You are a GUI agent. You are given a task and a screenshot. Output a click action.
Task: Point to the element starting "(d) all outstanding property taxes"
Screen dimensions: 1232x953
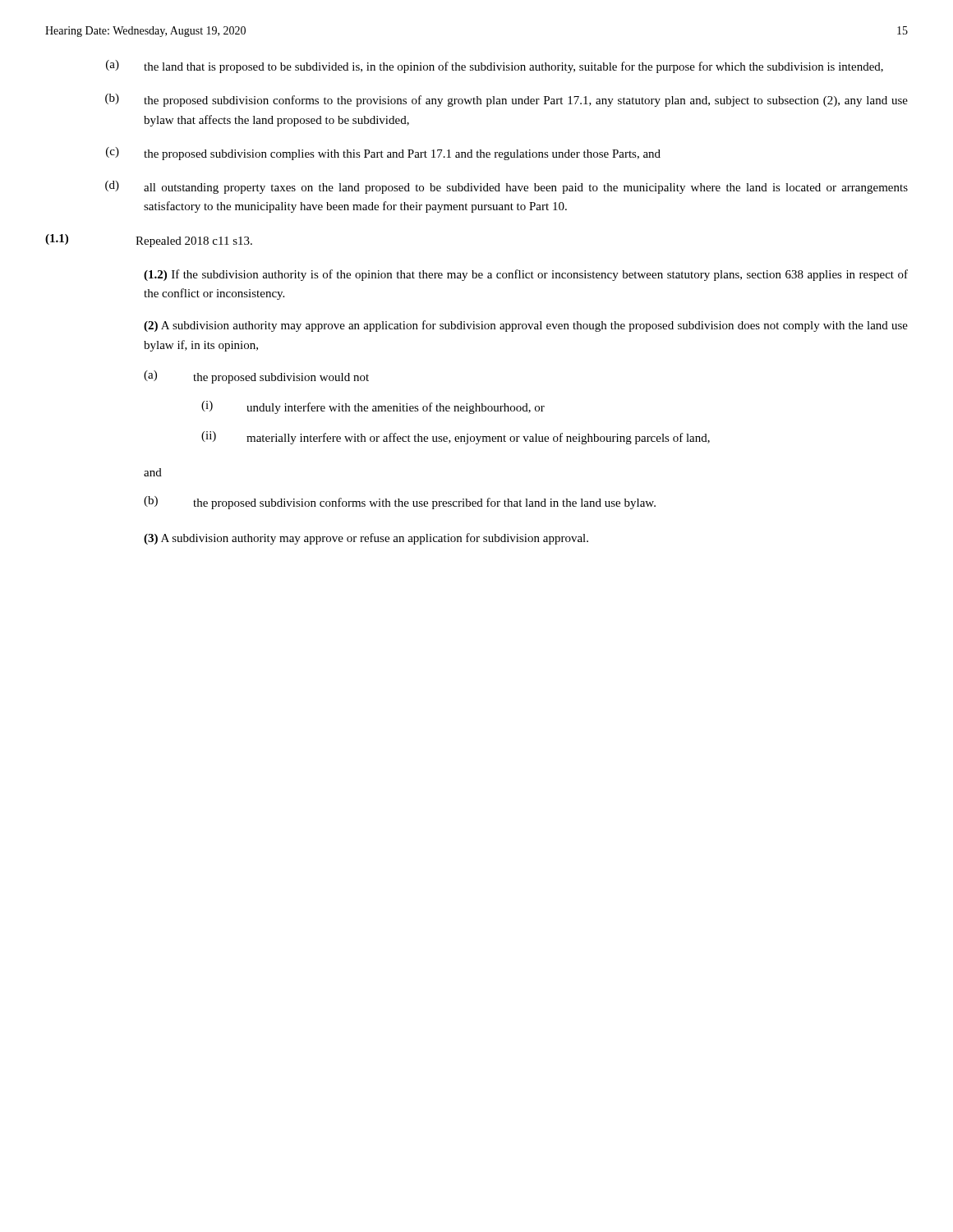coord(476,197)
